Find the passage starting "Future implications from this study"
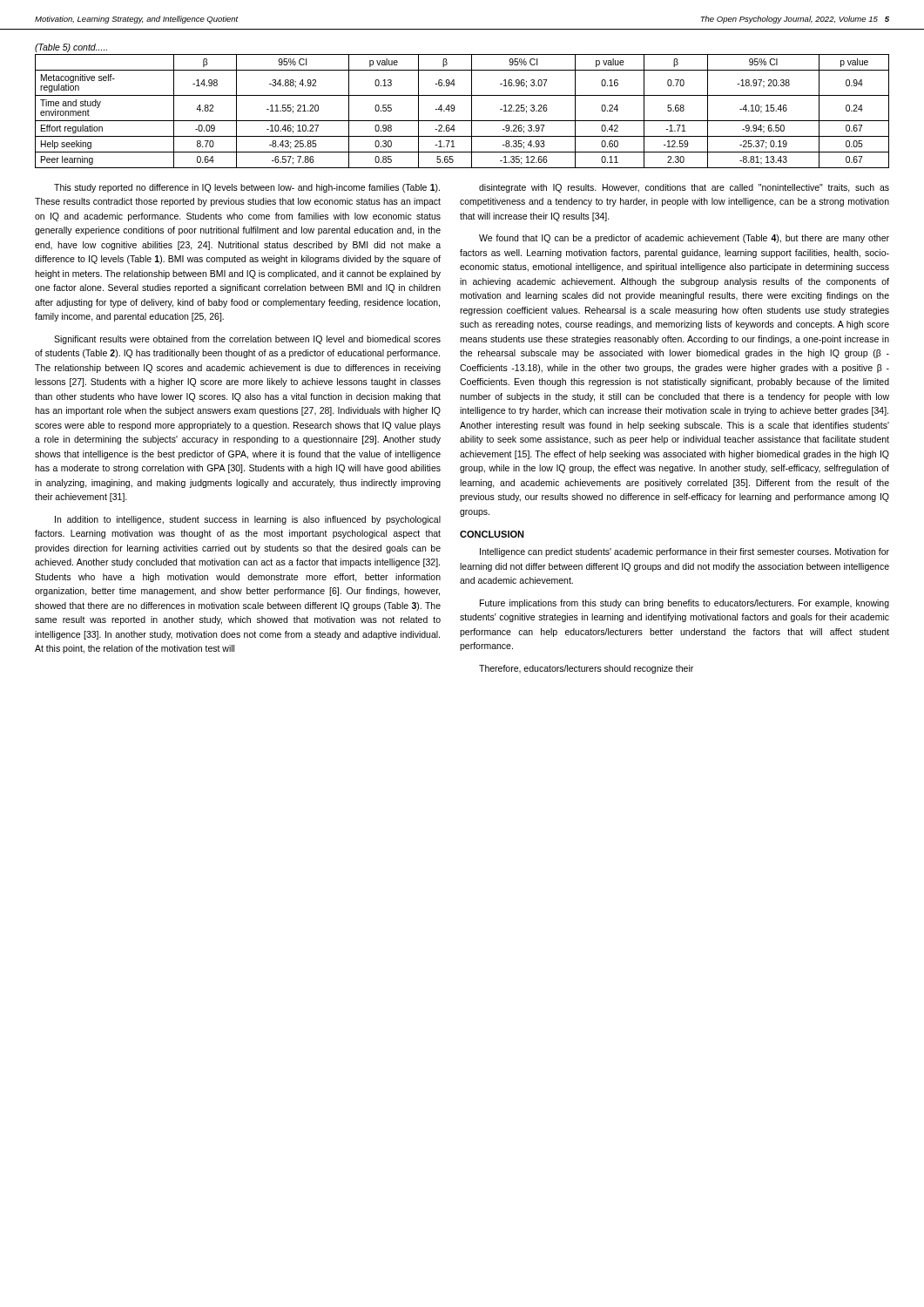The width and height of the screenshot is (924, 1307). [674, 624]
